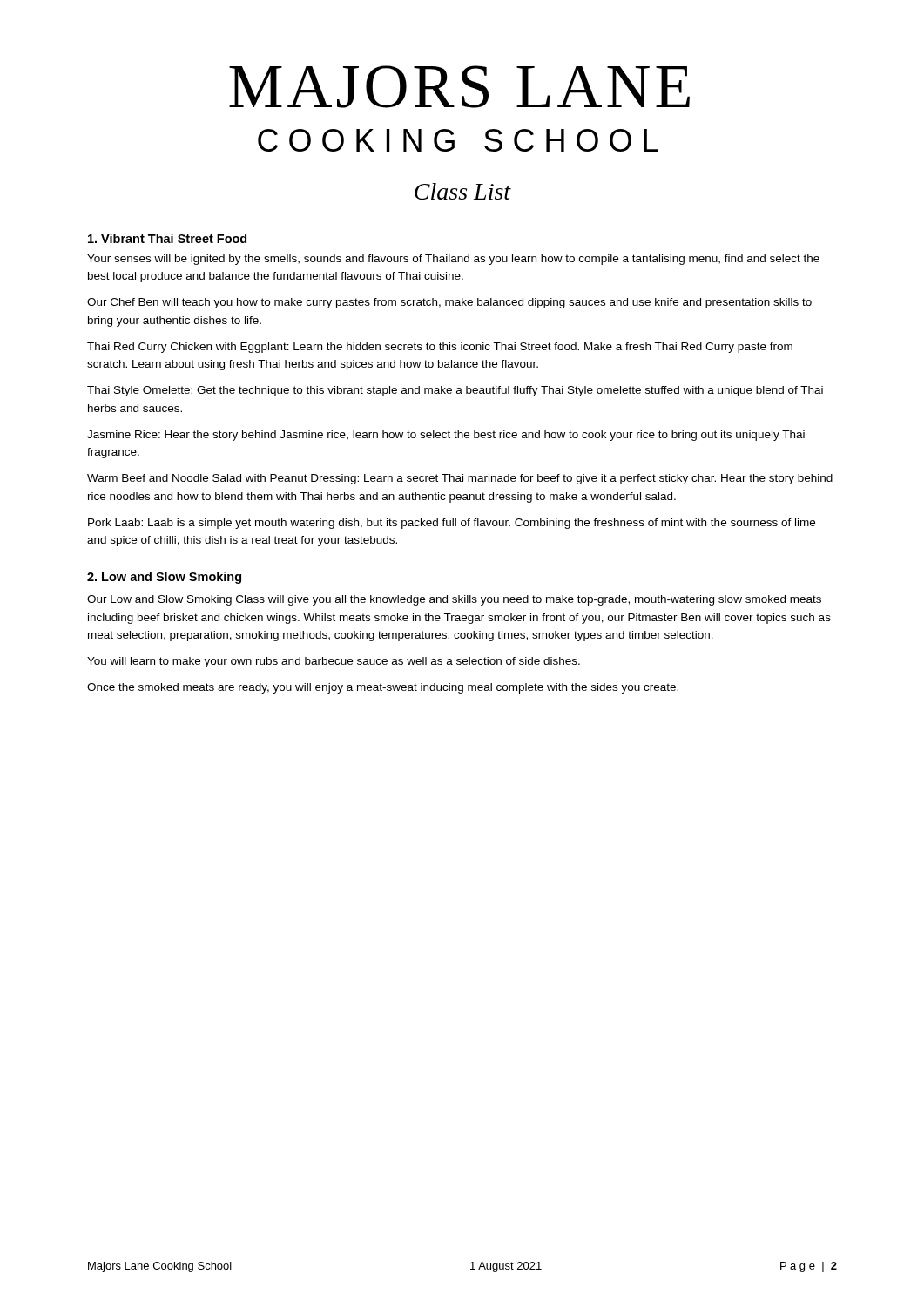Find the block on this page that starts "Once the smoked meats are ready,"

point(383,687)
